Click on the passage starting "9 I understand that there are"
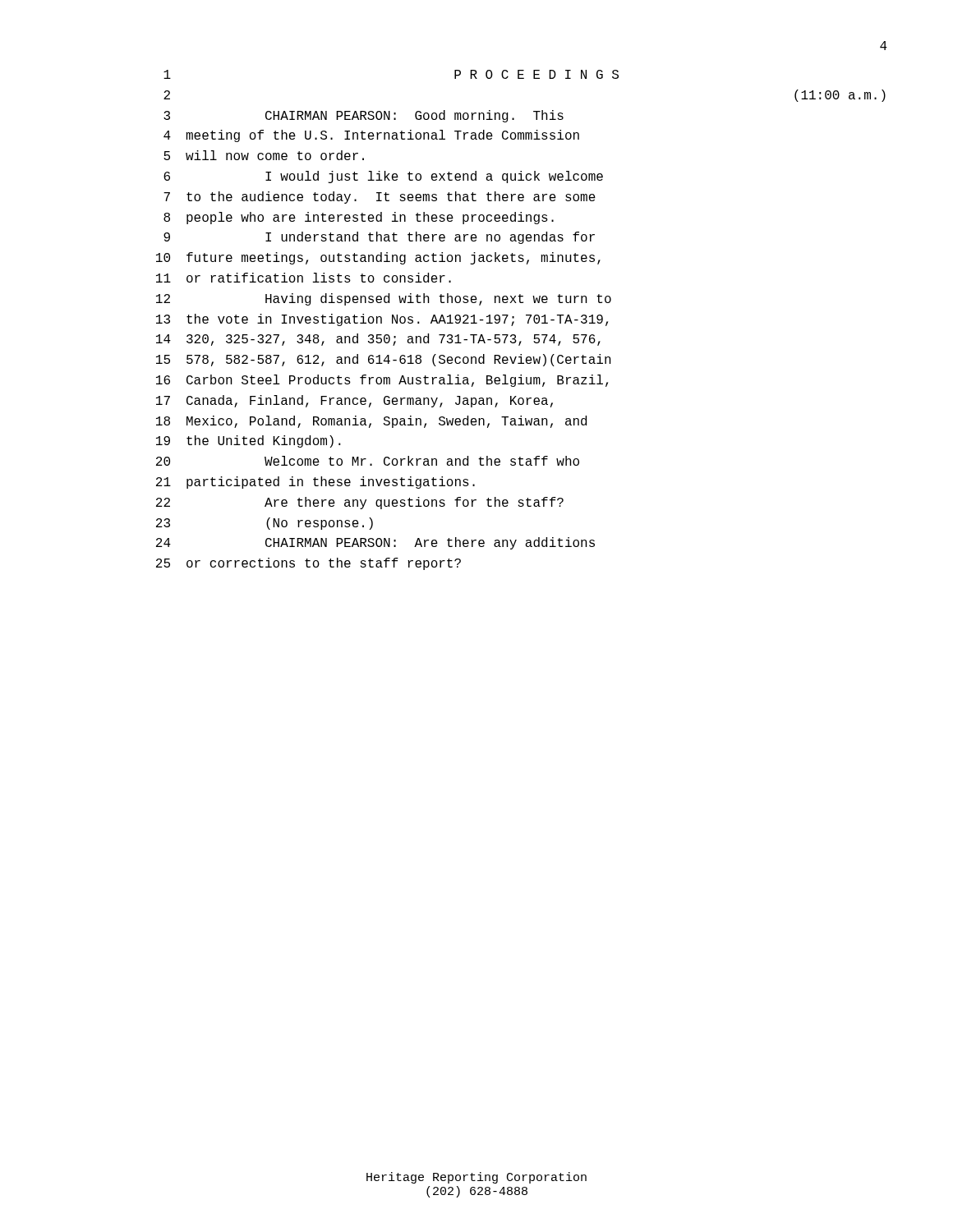953x1232 pixels. pos(509,239)
